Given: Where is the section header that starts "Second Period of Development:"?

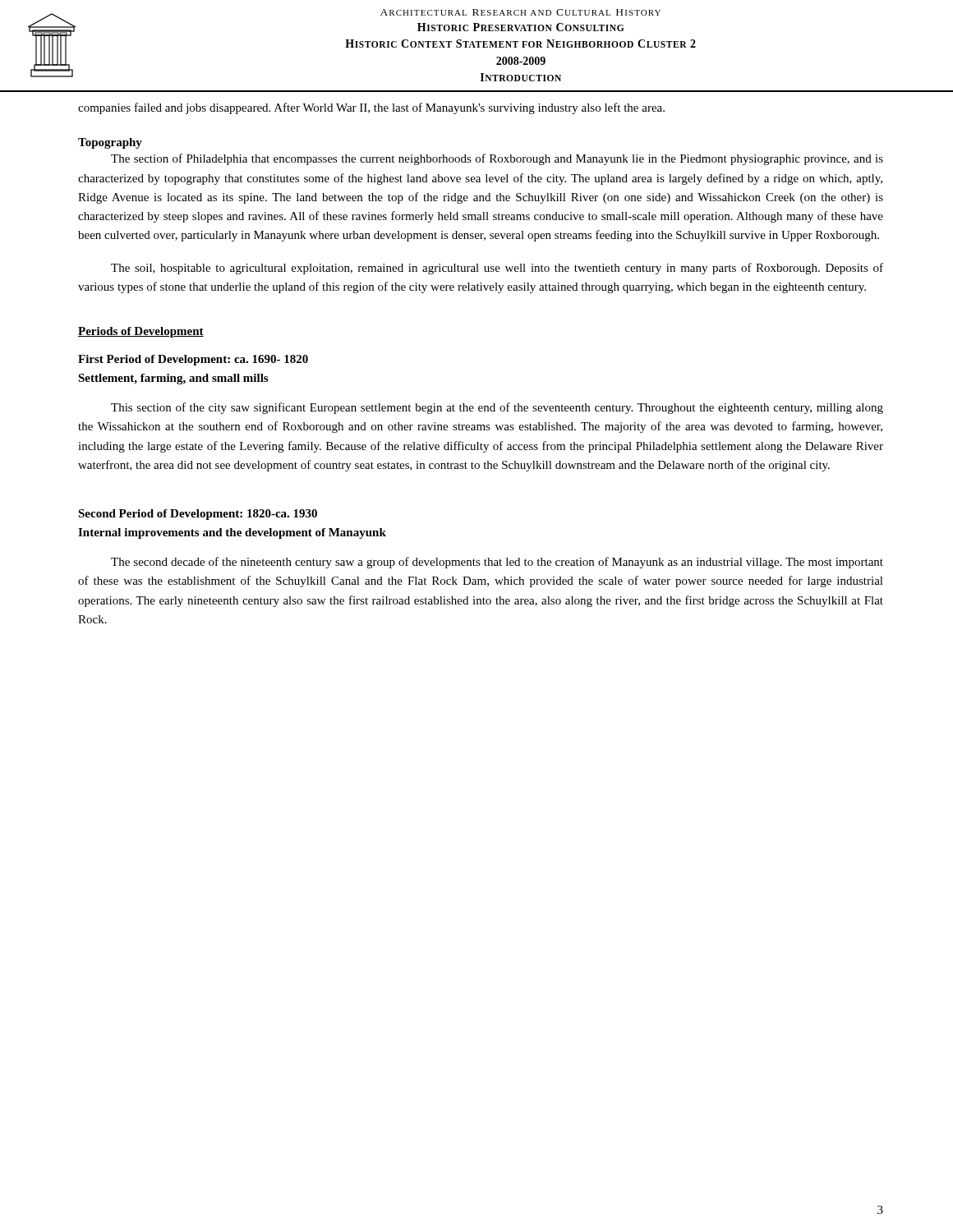Looking at the screenshot, I should (232, 523).
